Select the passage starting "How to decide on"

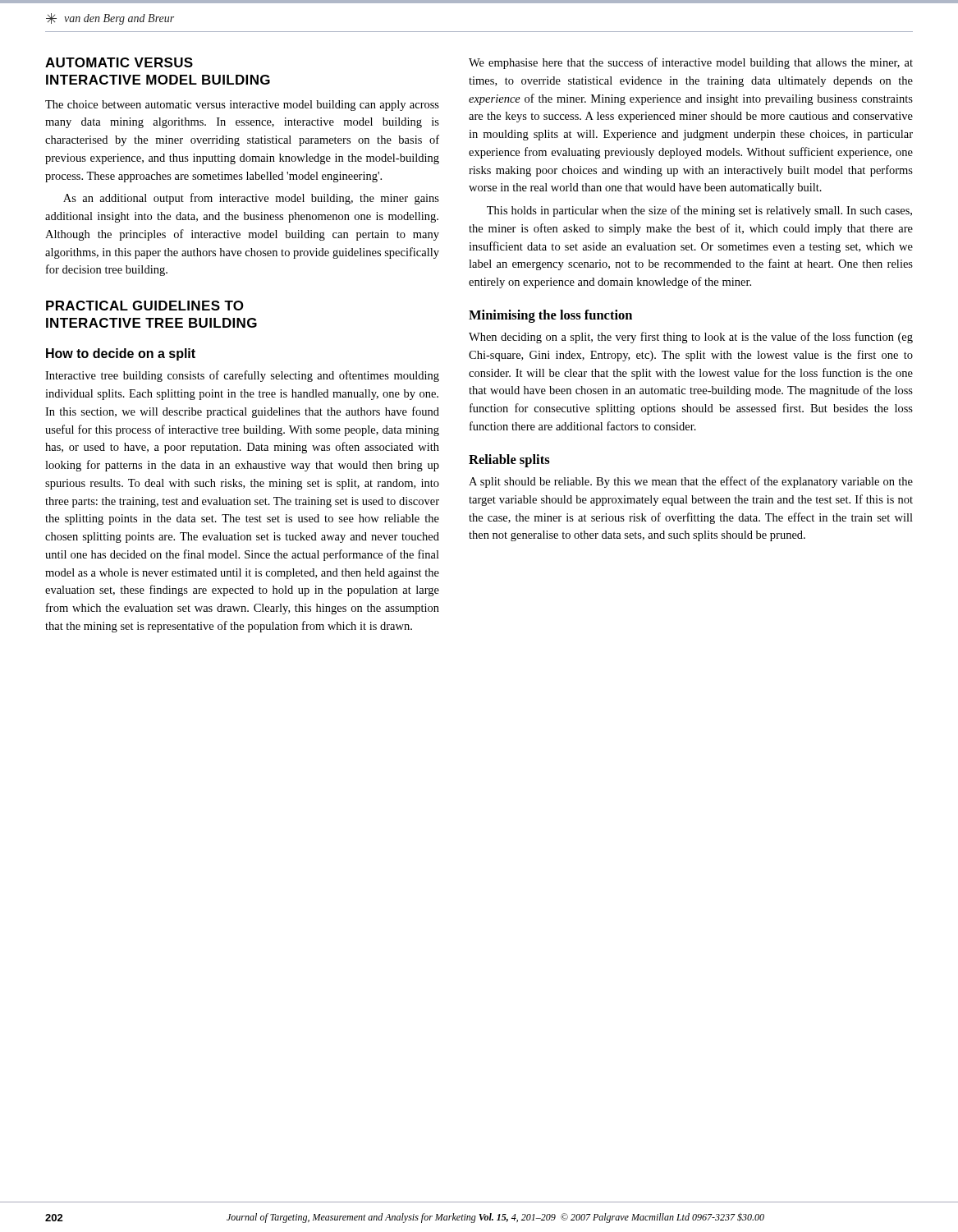coord(121,354)
